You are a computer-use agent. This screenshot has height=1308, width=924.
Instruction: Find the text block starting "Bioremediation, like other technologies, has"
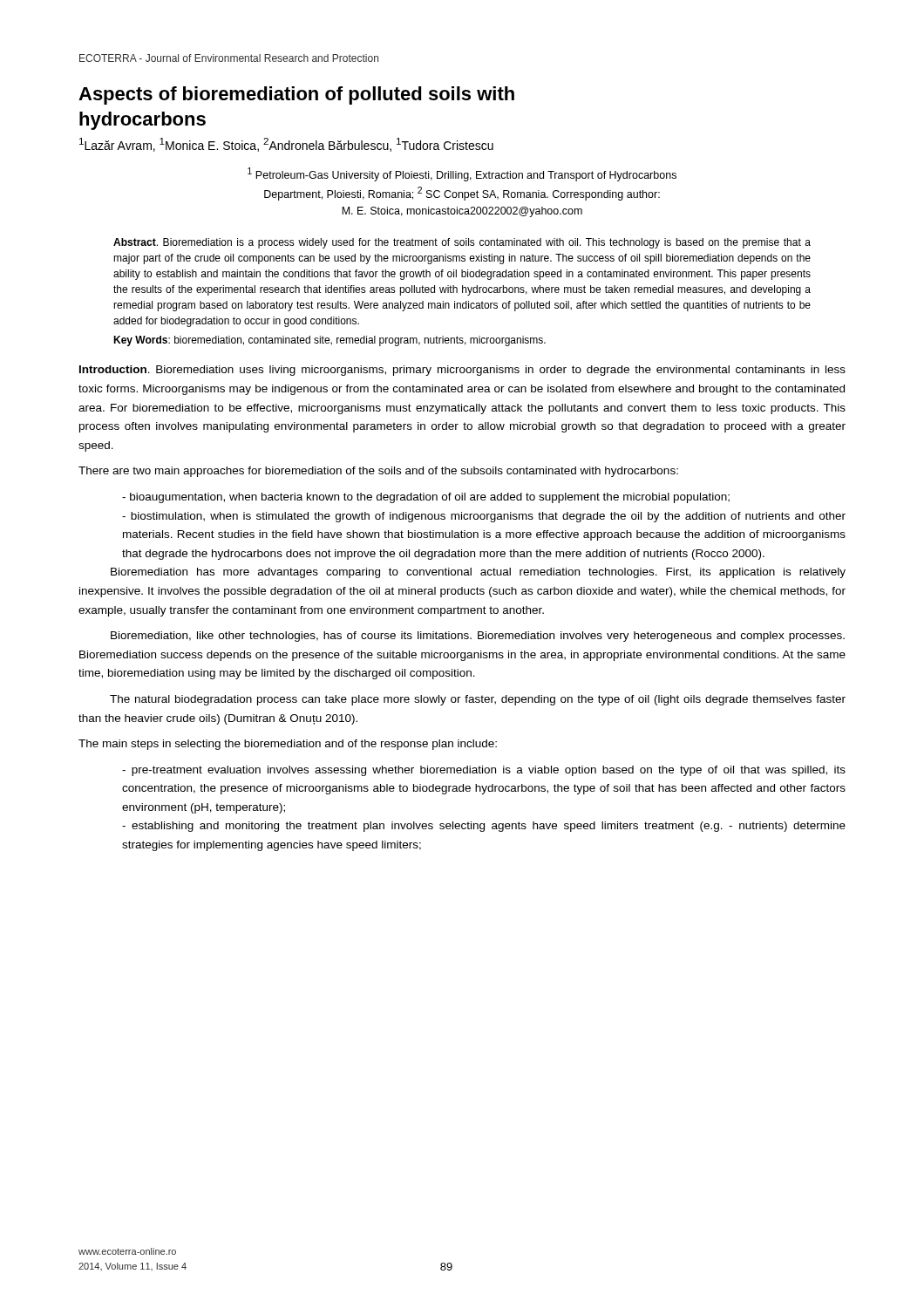(462, 654)
